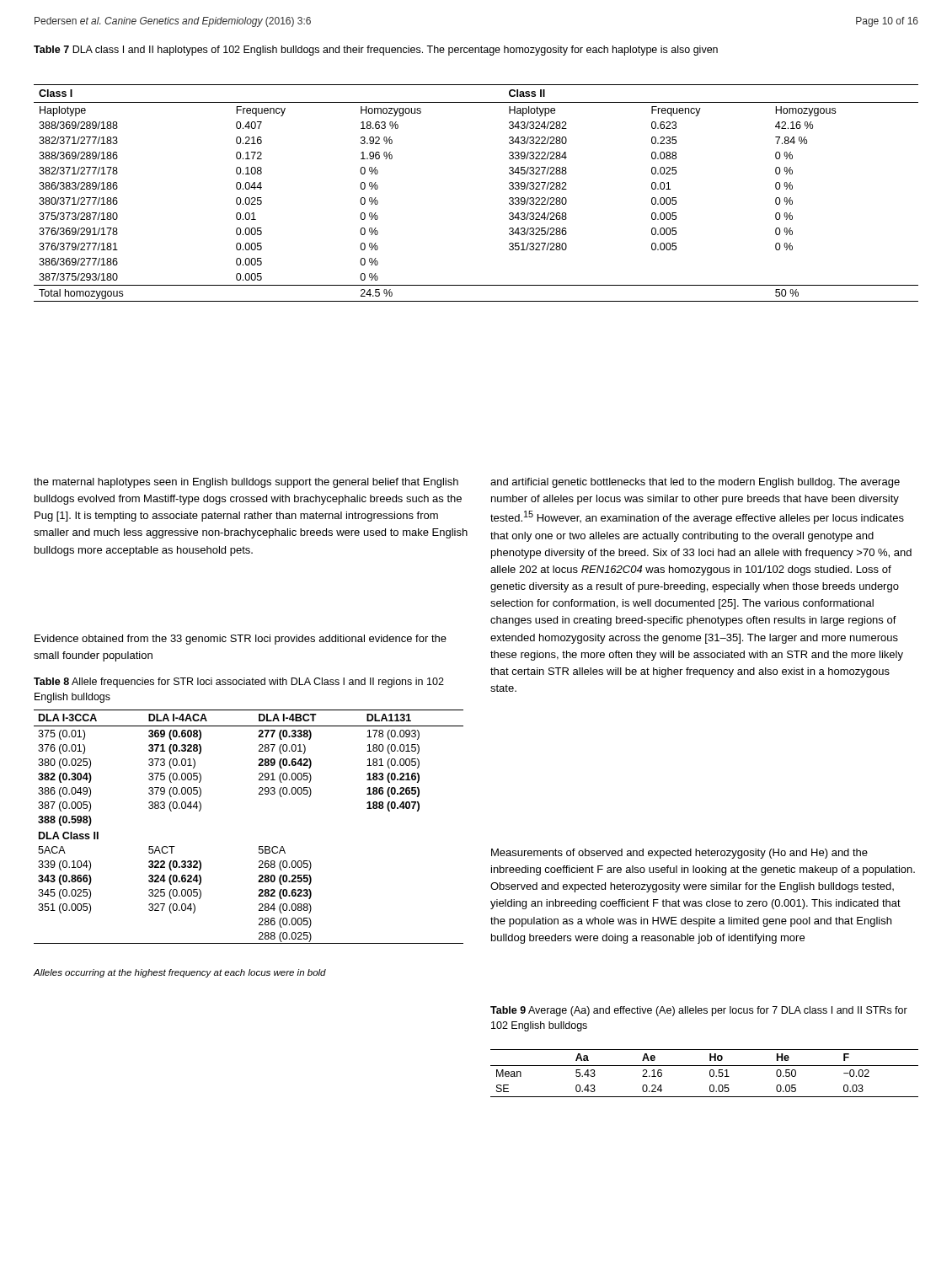Locate the block of text that opens with "and artificial genetic"
This screenshot has width=952, height=1264.
701,585
